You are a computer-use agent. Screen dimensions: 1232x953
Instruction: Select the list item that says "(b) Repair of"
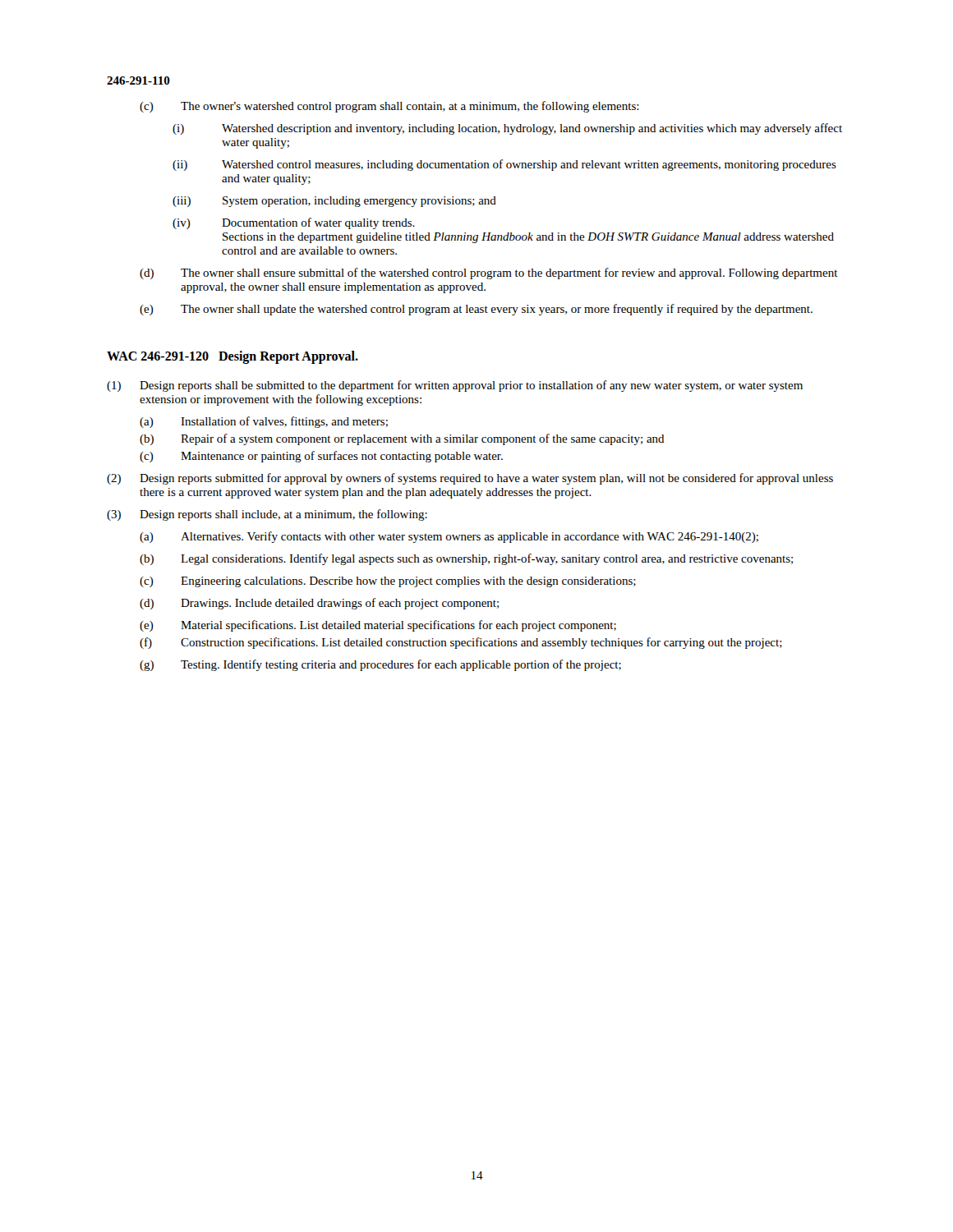pos(493,439)
